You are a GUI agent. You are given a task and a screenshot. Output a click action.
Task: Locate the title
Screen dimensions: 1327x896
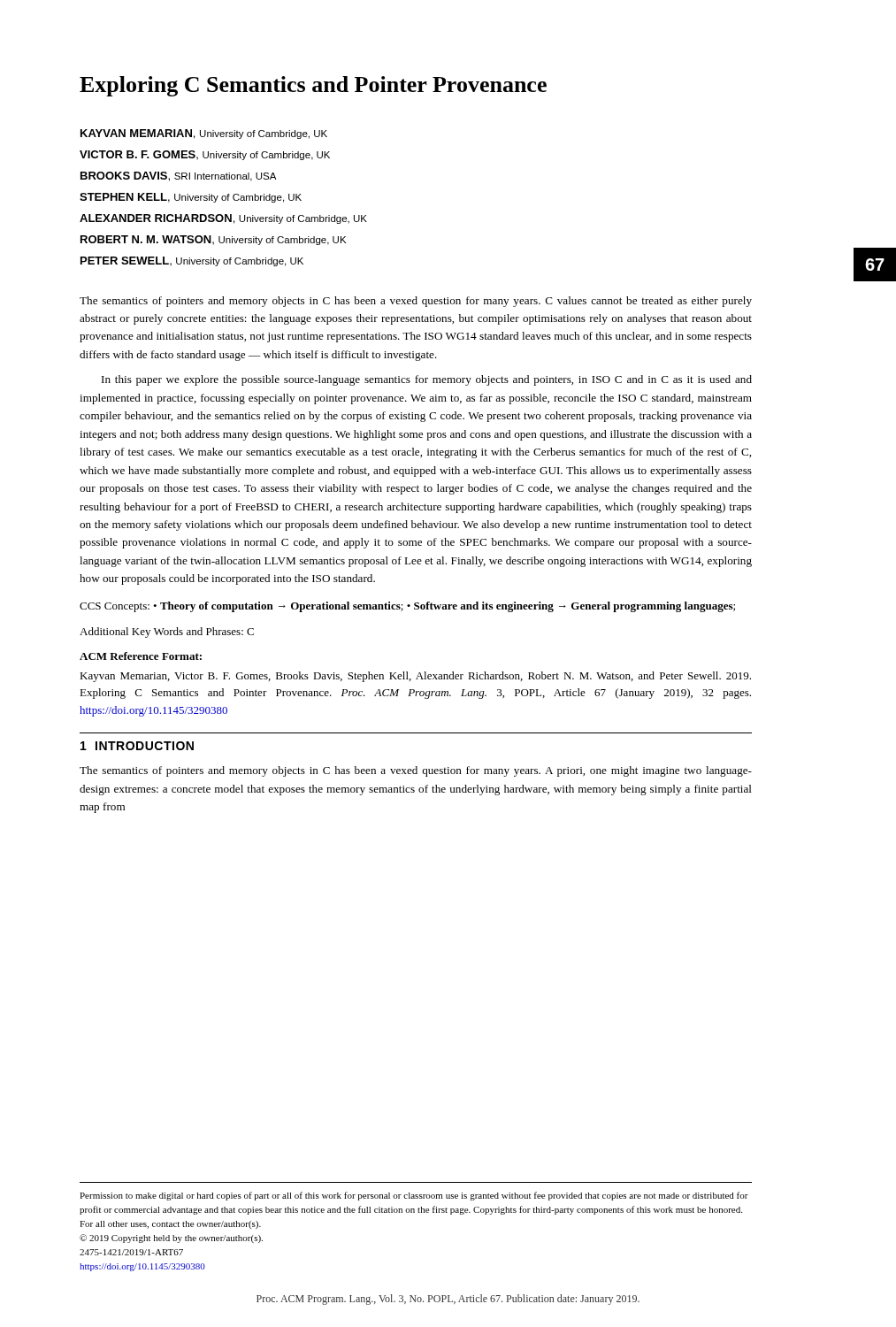313,84
